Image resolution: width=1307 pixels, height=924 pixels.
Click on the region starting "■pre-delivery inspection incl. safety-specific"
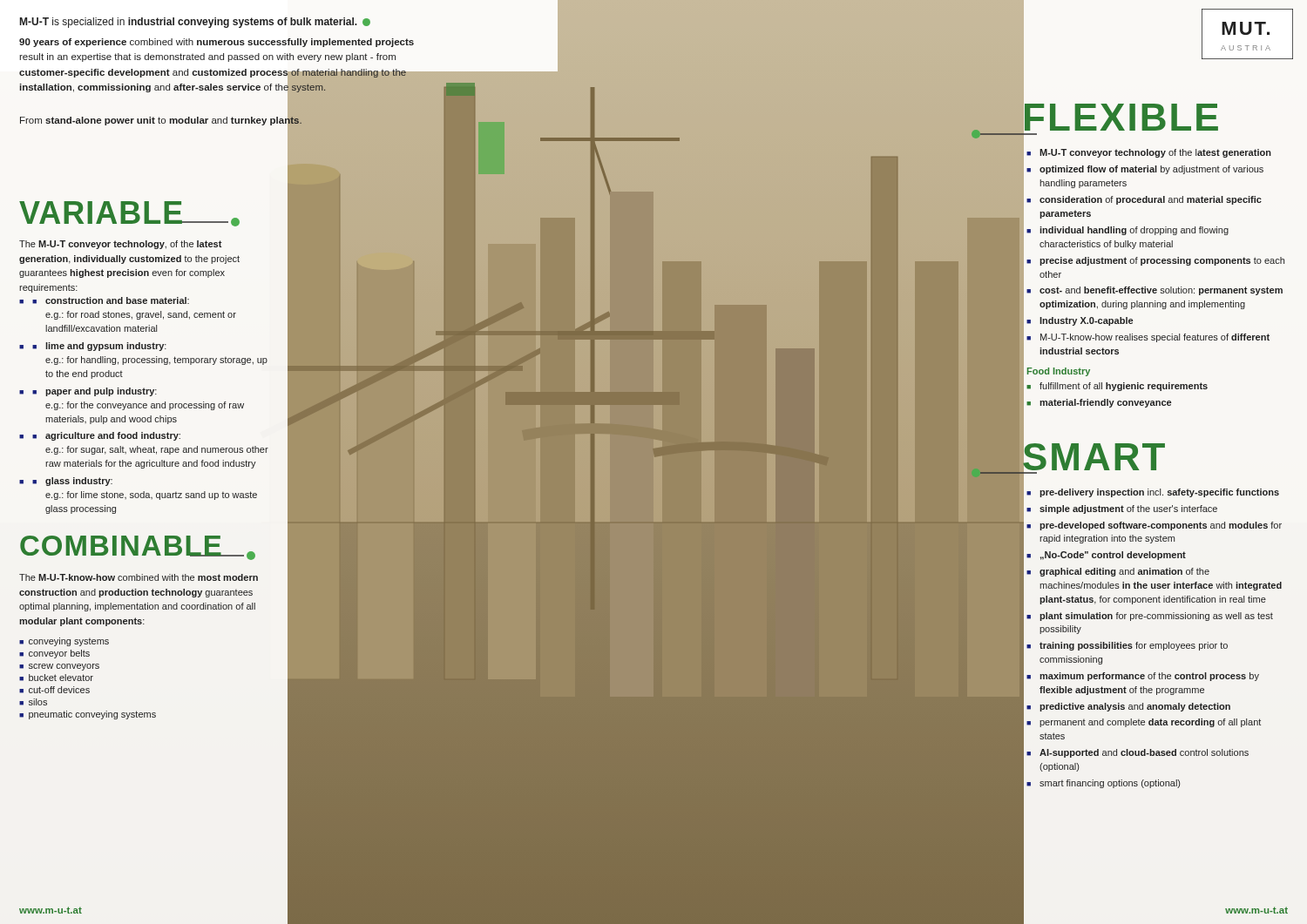point(1153,493)
